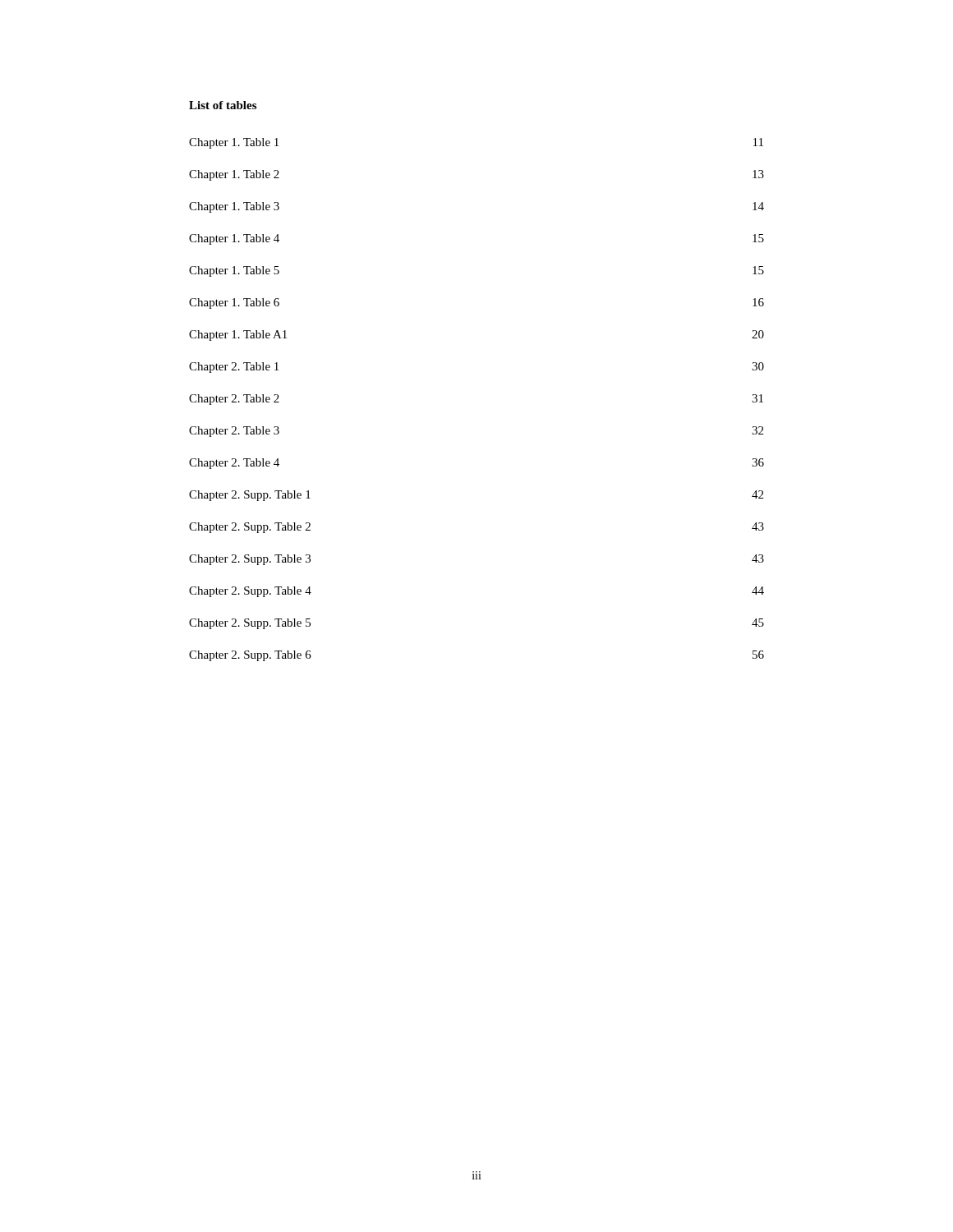Click where it says "Chapter 2. Table 3 32"

coord(234,432)
